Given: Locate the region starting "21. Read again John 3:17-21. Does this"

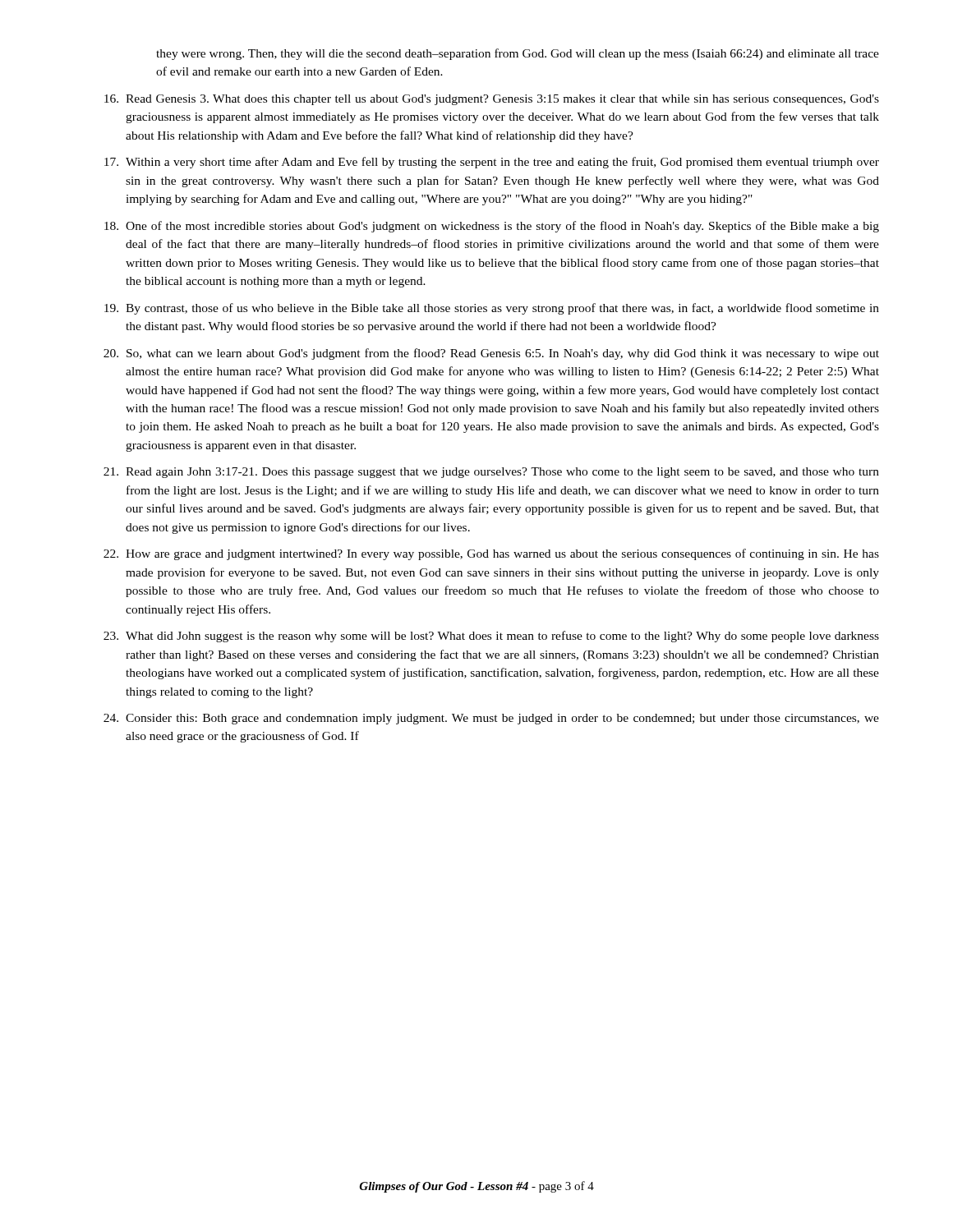Looking at the screenshot, I should pyautogui.click(x=476, y=500).
